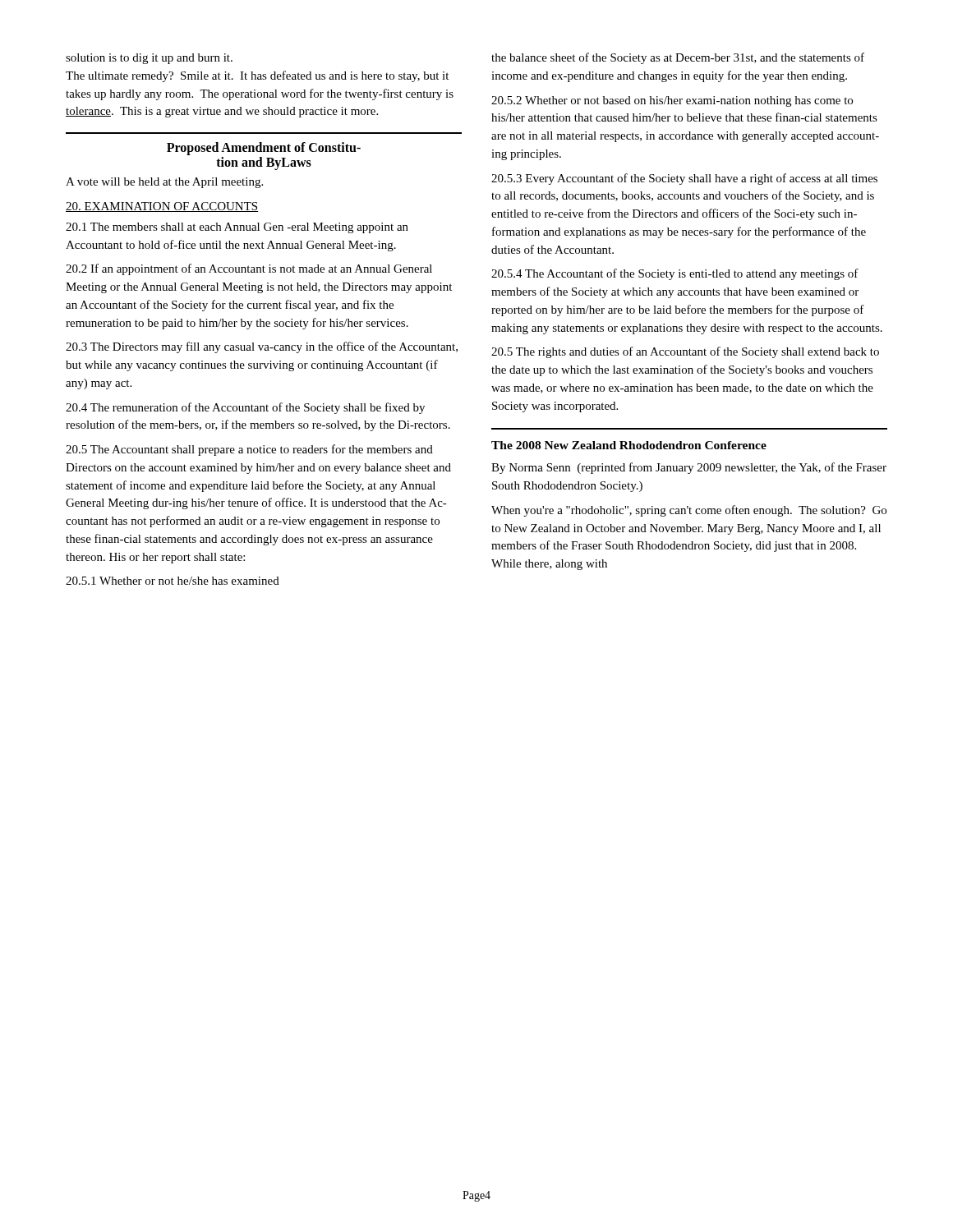Click on the region starting "5 The rights and duties of"
Image resolution: width=953 pixels, height=1232 pixels.
[689, 379]
